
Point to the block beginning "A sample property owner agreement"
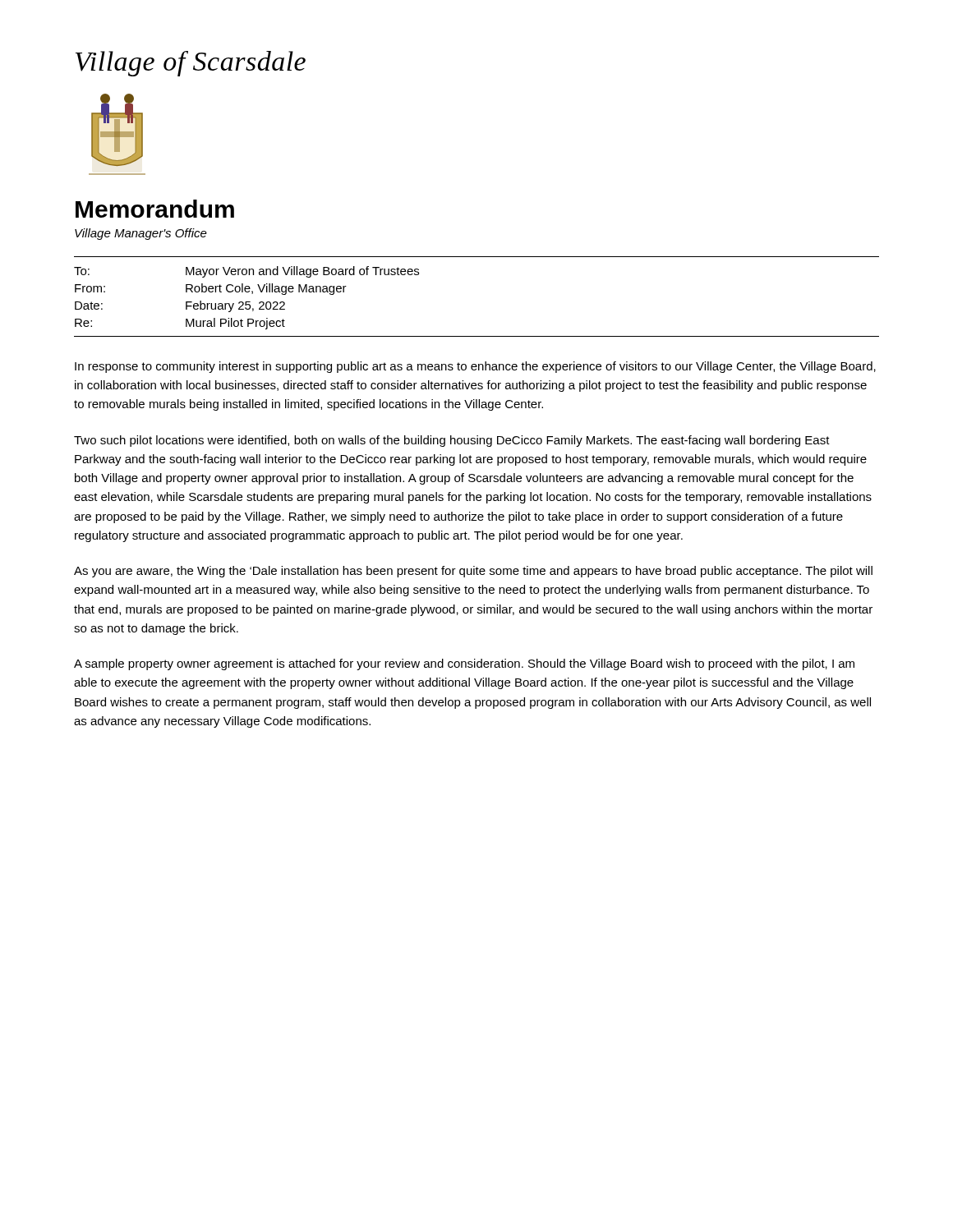tap(473, 692)
